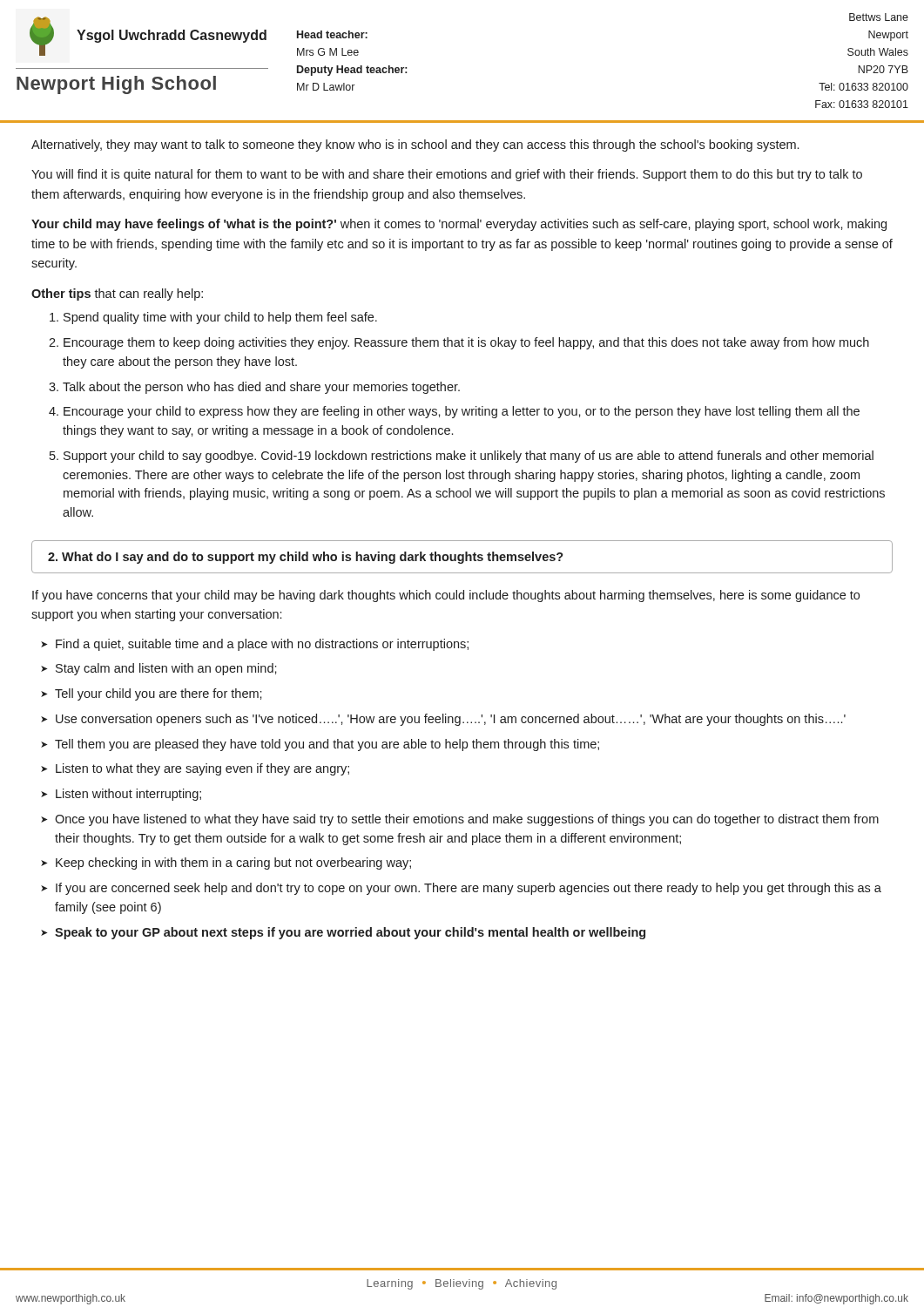Select the text block that reads "If you have concerns that your child"
924x1307 pixels.
[446, 605]
